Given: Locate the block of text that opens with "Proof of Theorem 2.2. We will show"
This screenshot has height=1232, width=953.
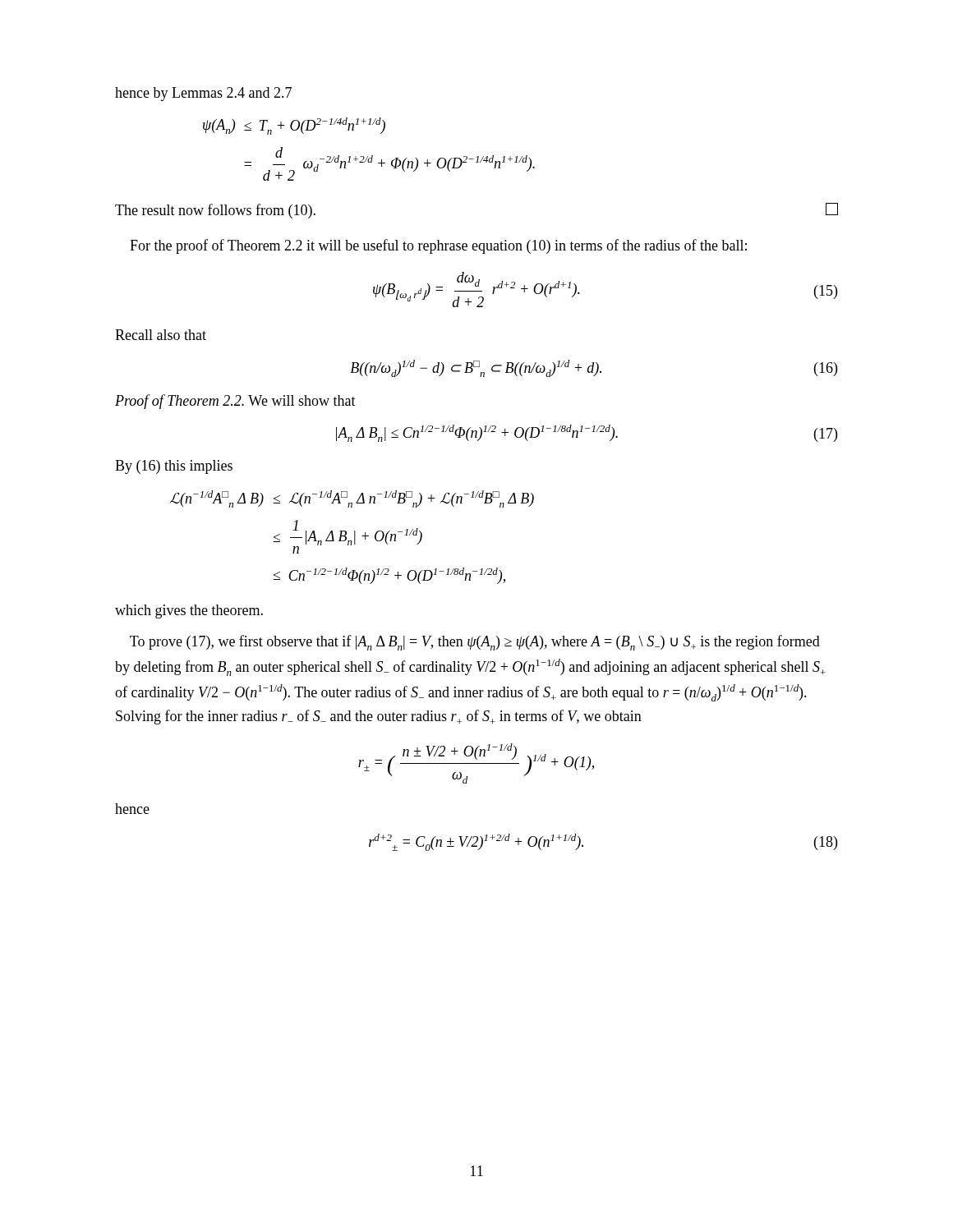Looking at the screenshot, I should (235, 400).
